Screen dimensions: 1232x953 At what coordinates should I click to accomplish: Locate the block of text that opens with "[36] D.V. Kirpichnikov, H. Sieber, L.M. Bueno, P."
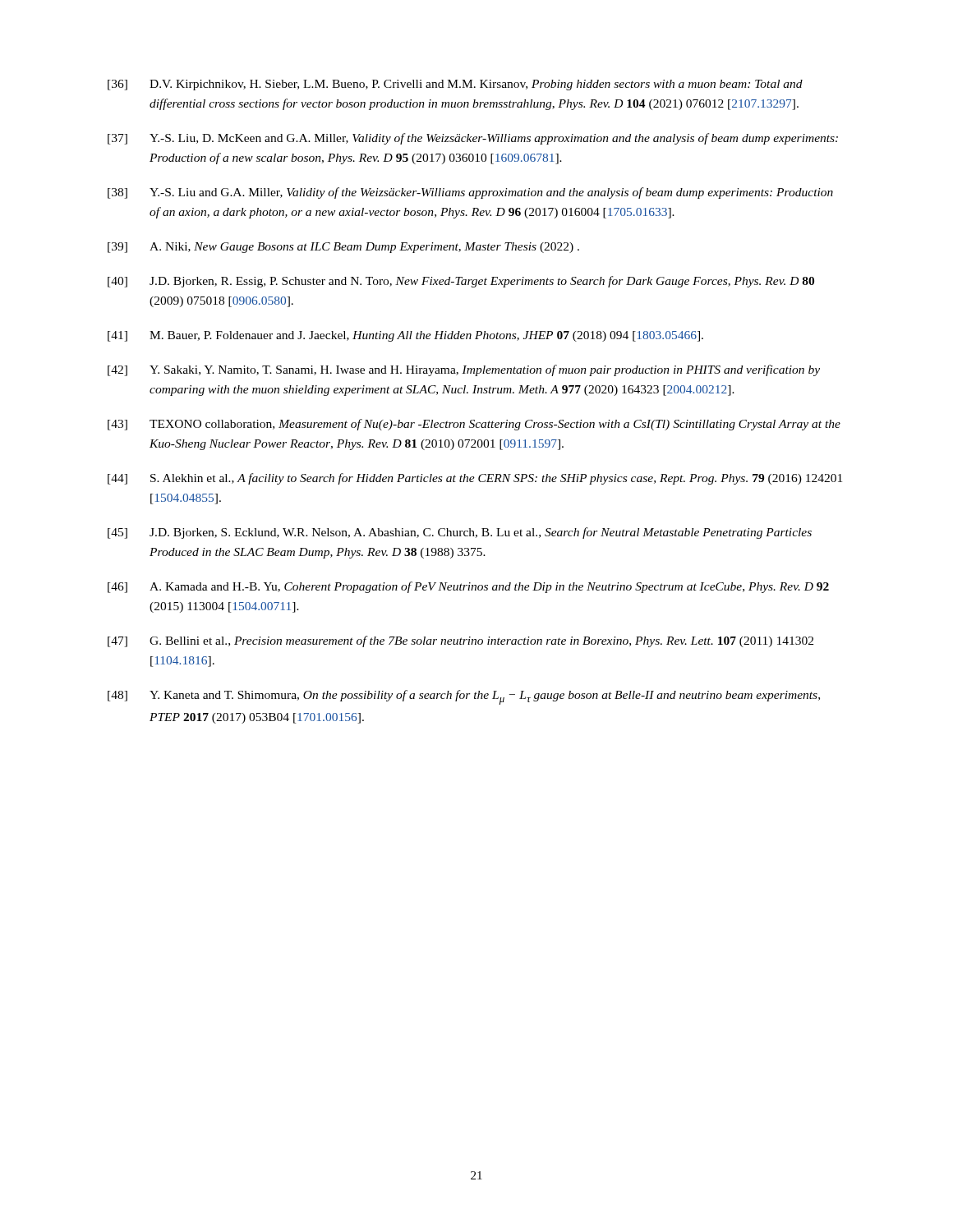point(476,94)
